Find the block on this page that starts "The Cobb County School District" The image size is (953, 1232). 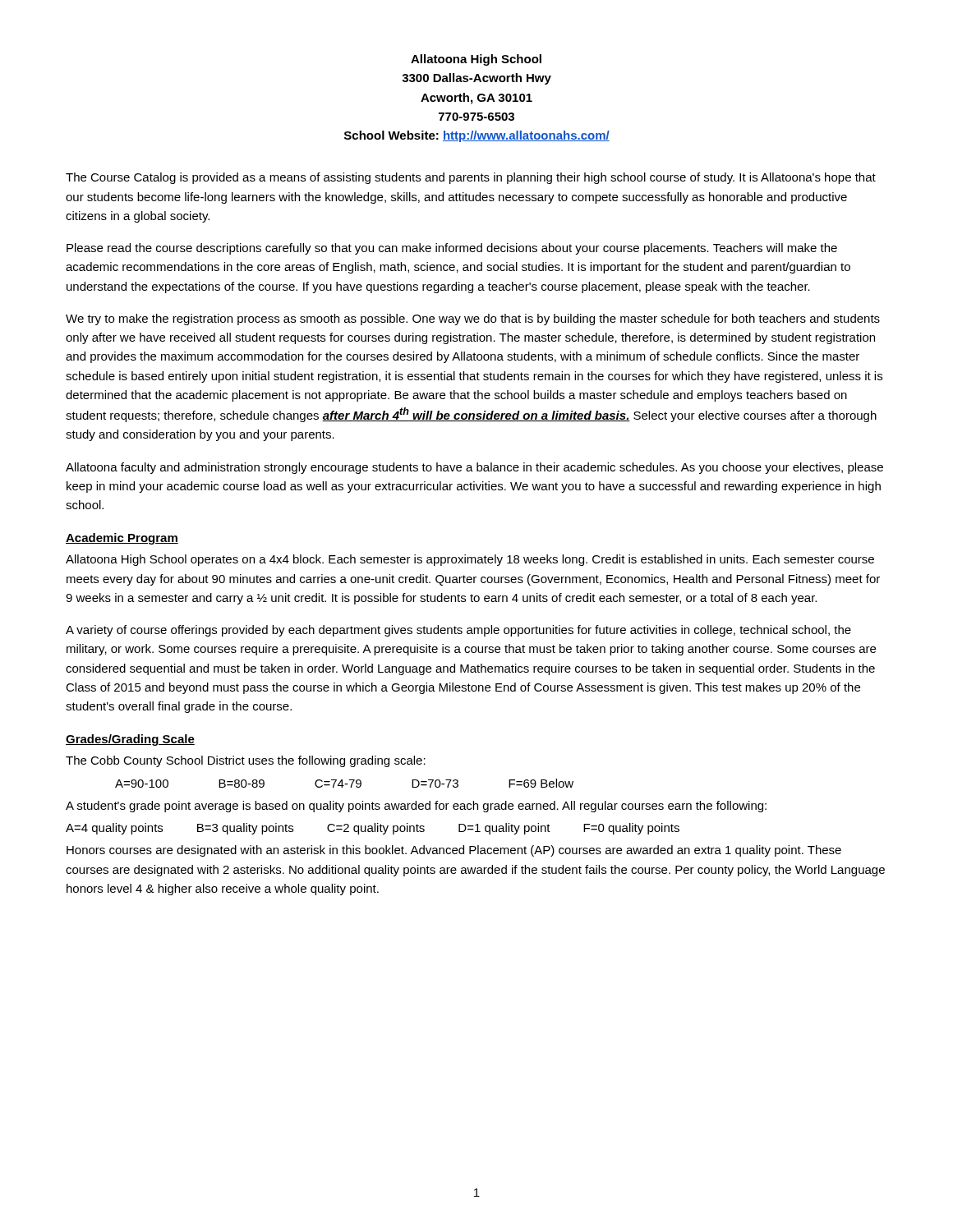tap(246, 760)
